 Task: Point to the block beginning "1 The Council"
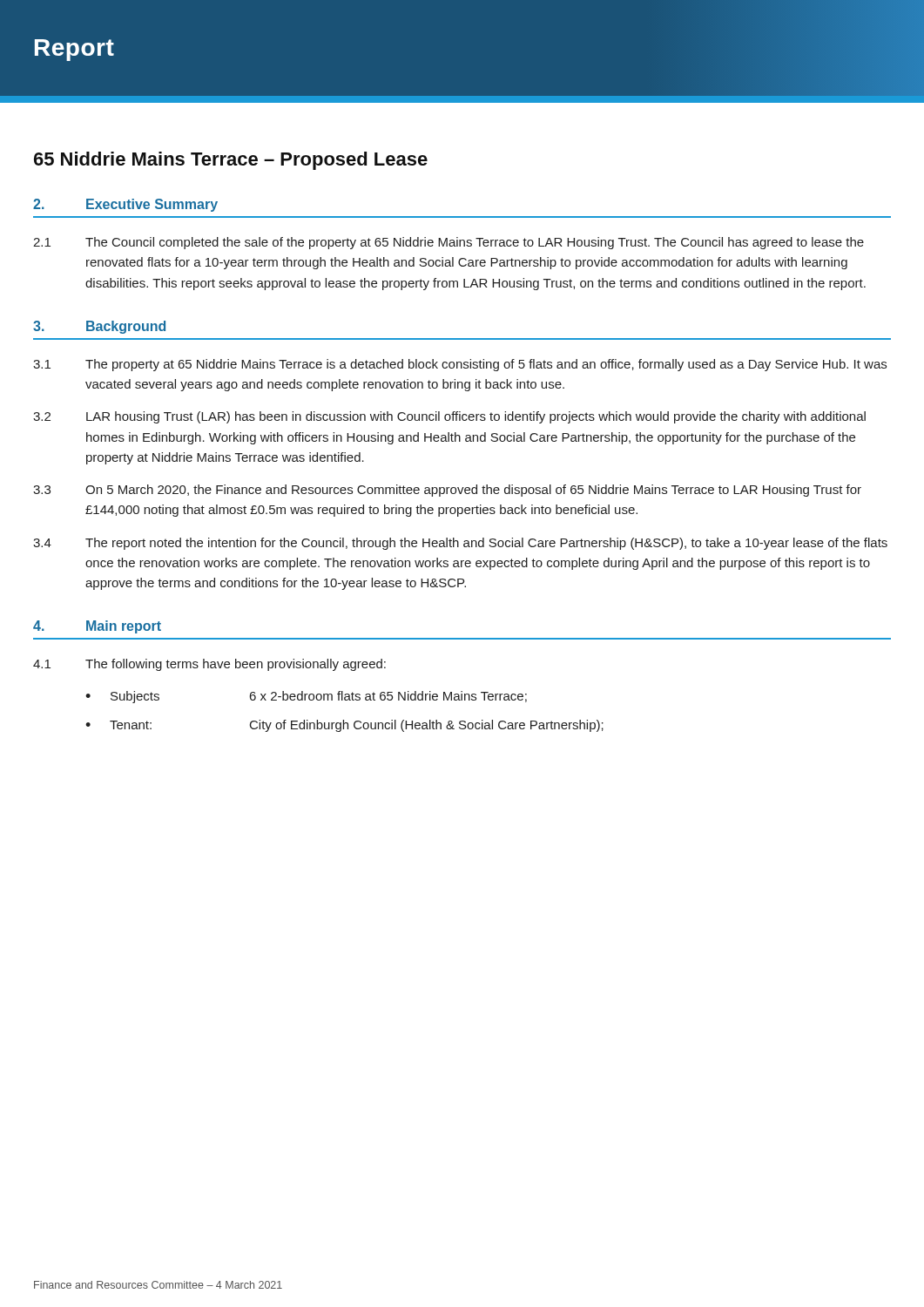(462, 262)
